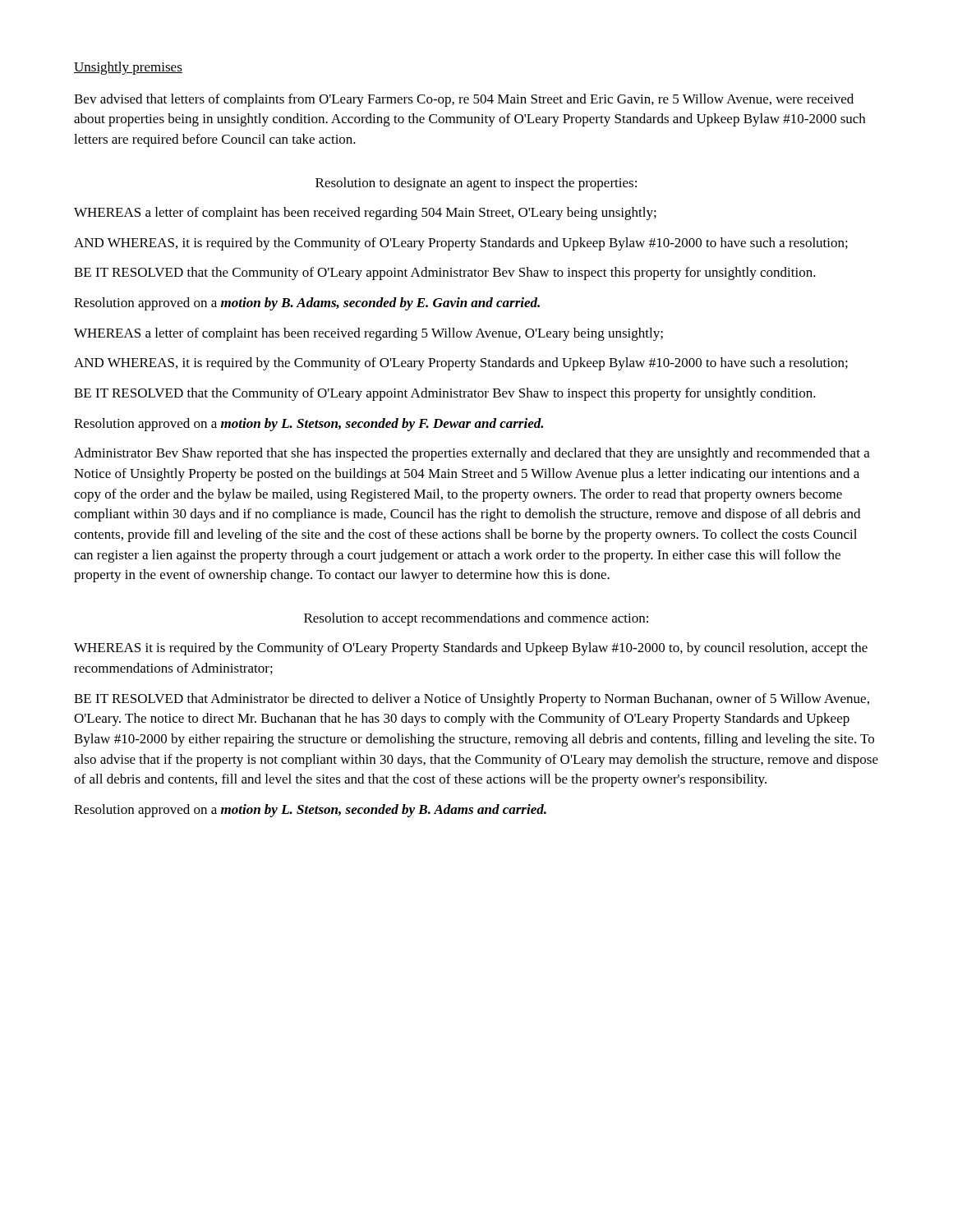
Task: Point to the block beginning "Resolution approved on a motion by B."
Action: coord(307,303)
